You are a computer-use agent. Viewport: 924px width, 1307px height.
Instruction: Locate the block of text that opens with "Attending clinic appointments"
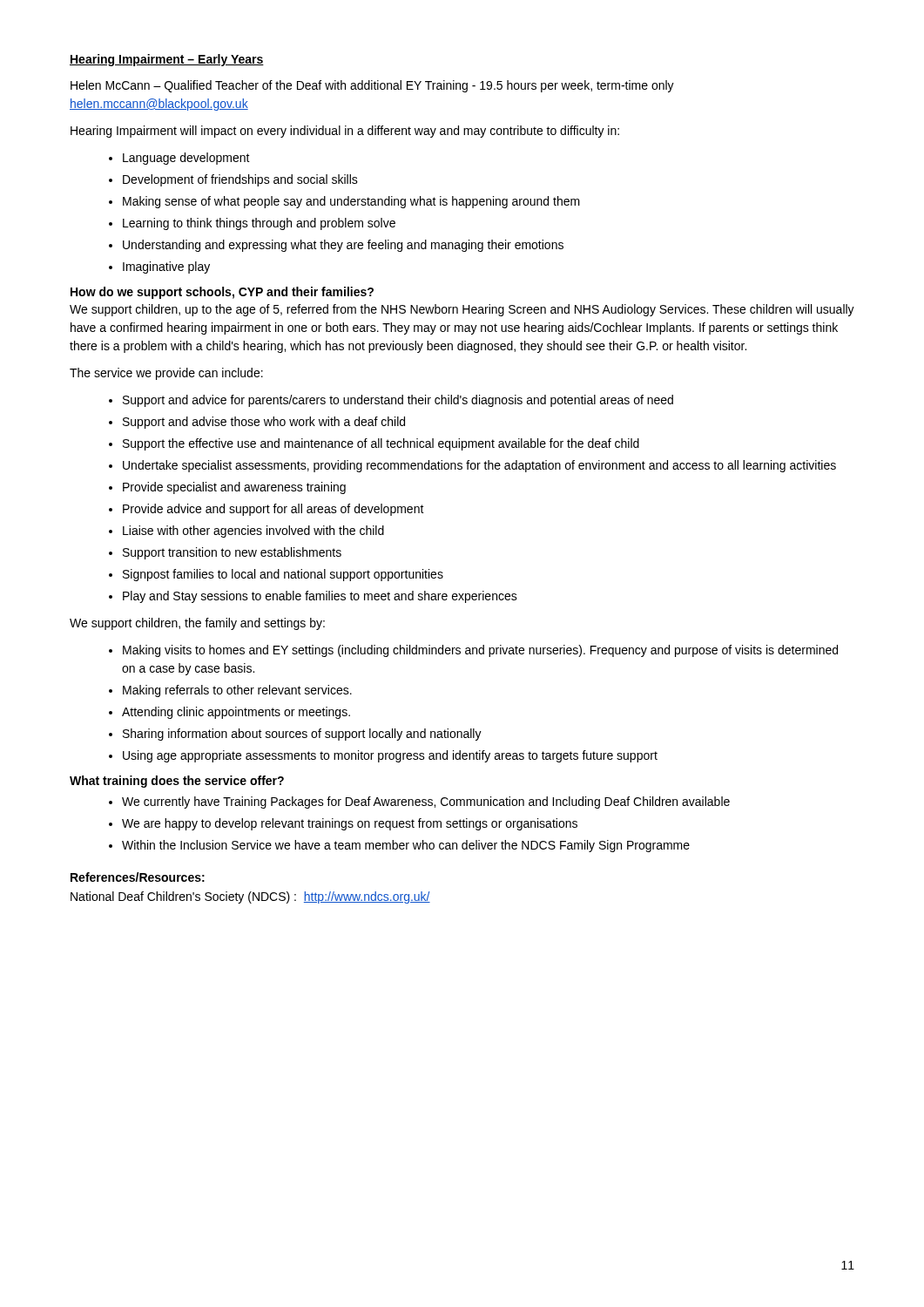pos(236,712)
